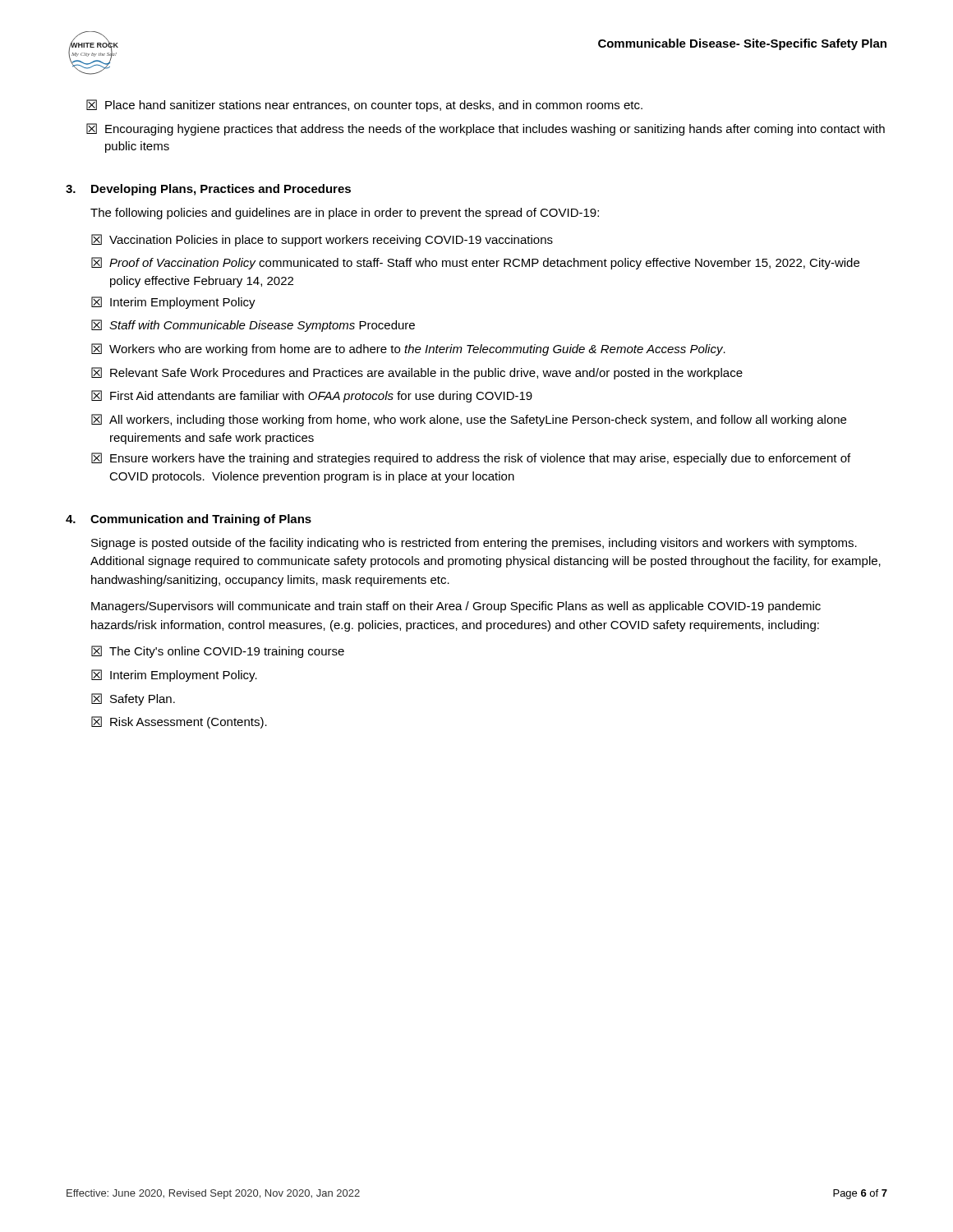The width and height of the screenshot is (953, 1232).
Task: Point to the block beginning "☒ Vaccination Policies in place"
Action: click(322, 241)
